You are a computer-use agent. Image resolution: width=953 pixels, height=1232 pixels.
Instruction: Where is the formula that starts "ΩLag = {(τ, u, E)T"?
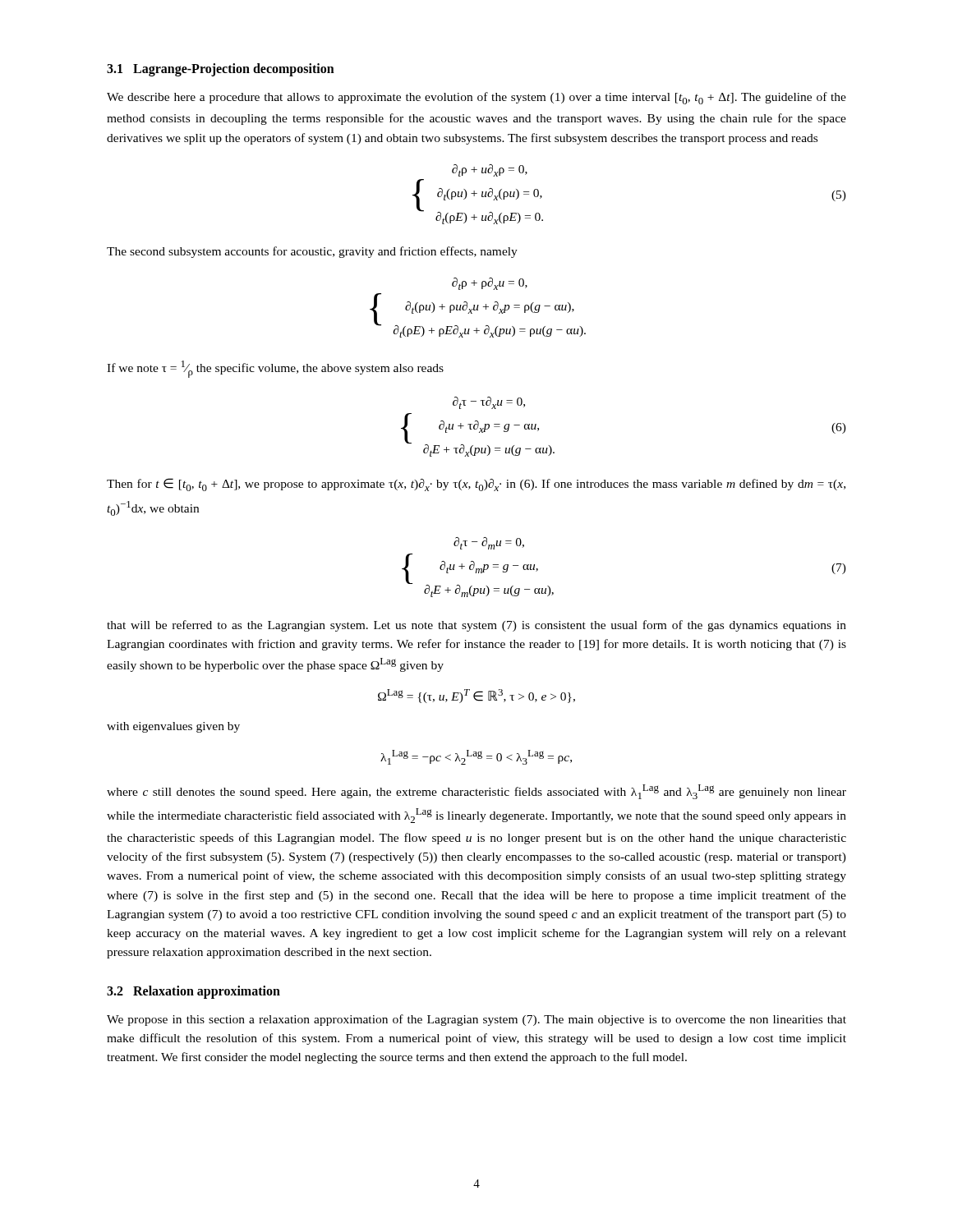476,695
